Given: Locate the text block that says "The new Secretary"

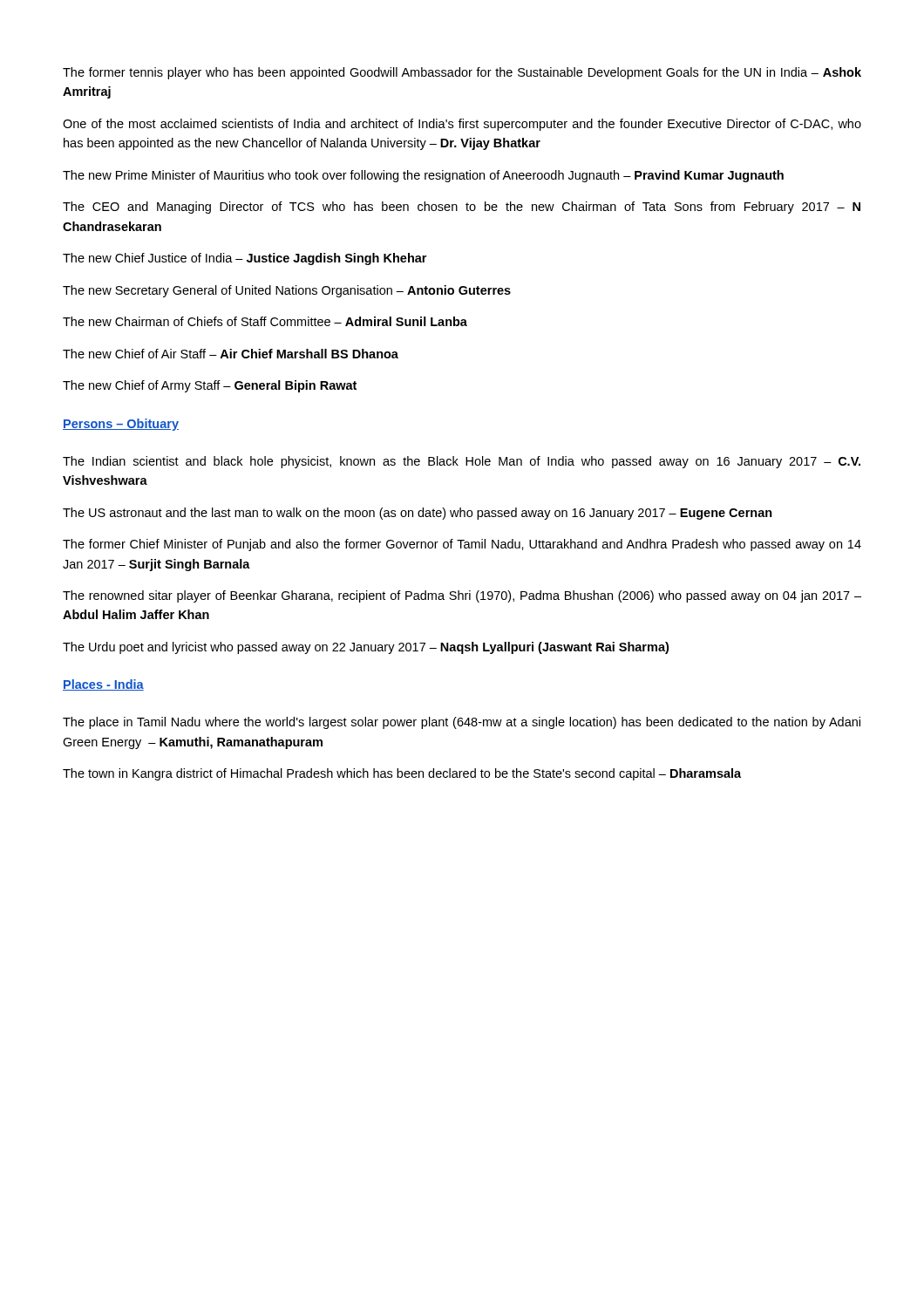Looking at the screenshot, I should 287,290.
